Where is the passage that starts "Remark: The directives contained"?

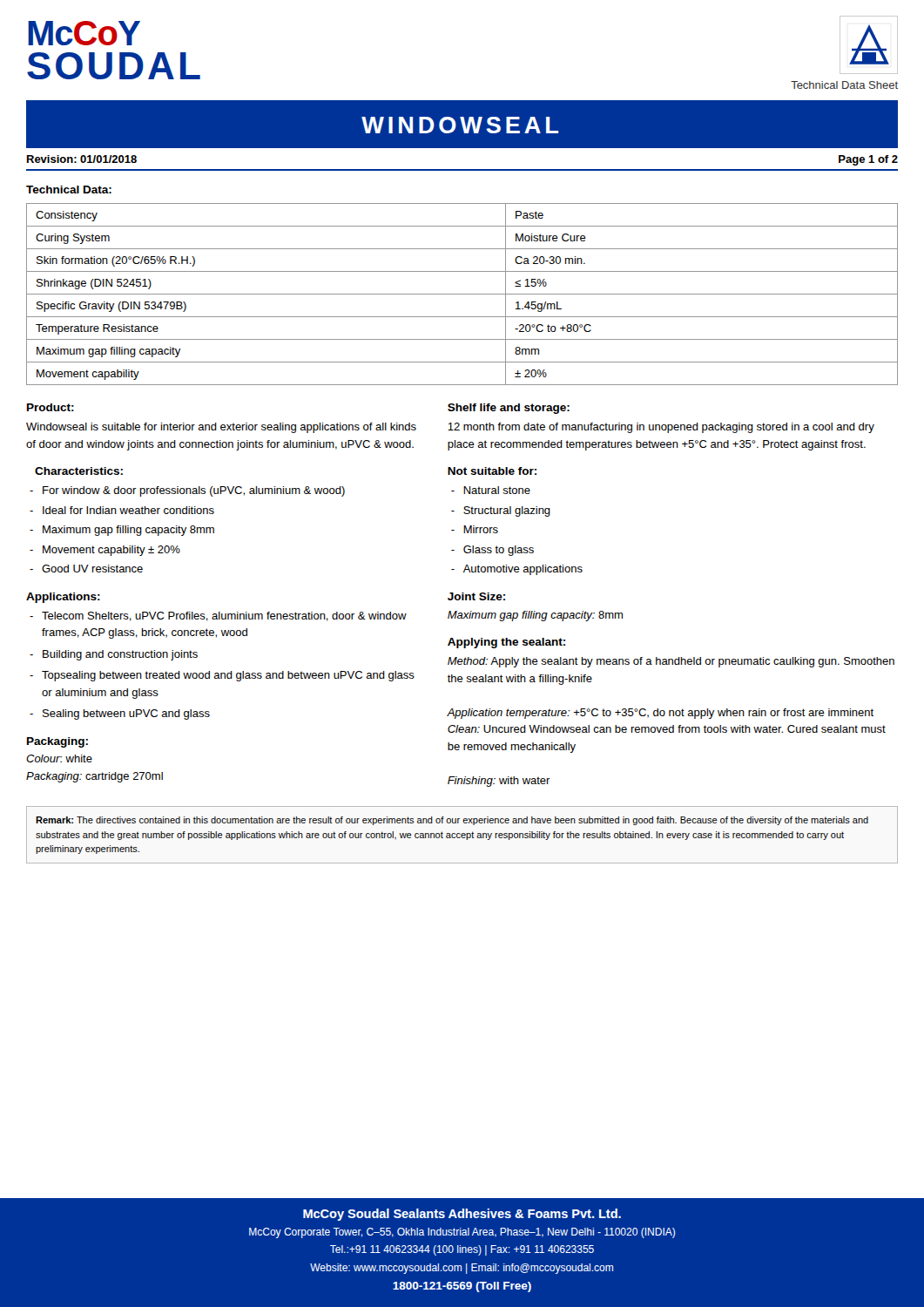coord(452,834)
